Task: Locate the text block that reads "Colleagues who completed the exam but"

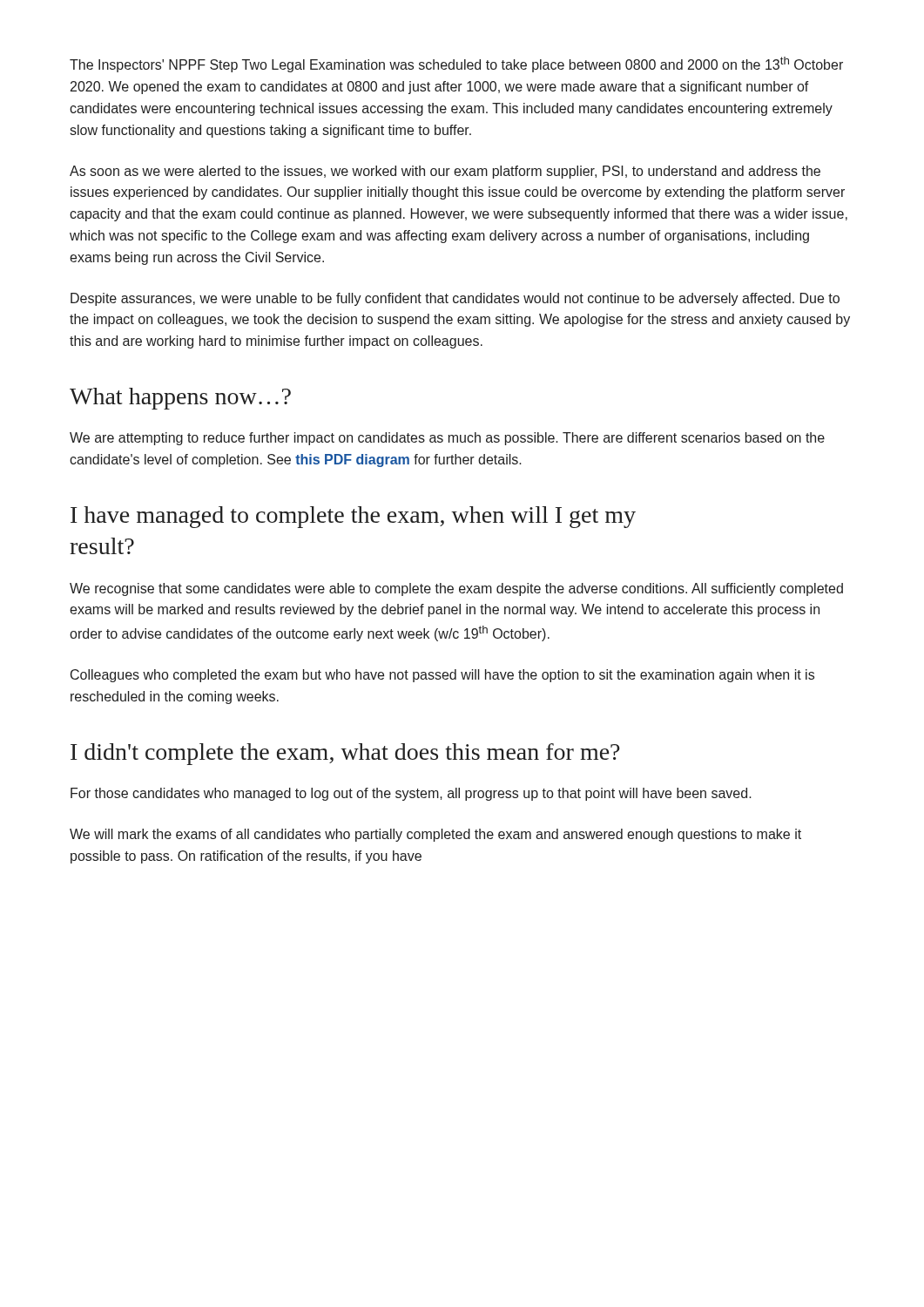Action: tap(442, 686)
